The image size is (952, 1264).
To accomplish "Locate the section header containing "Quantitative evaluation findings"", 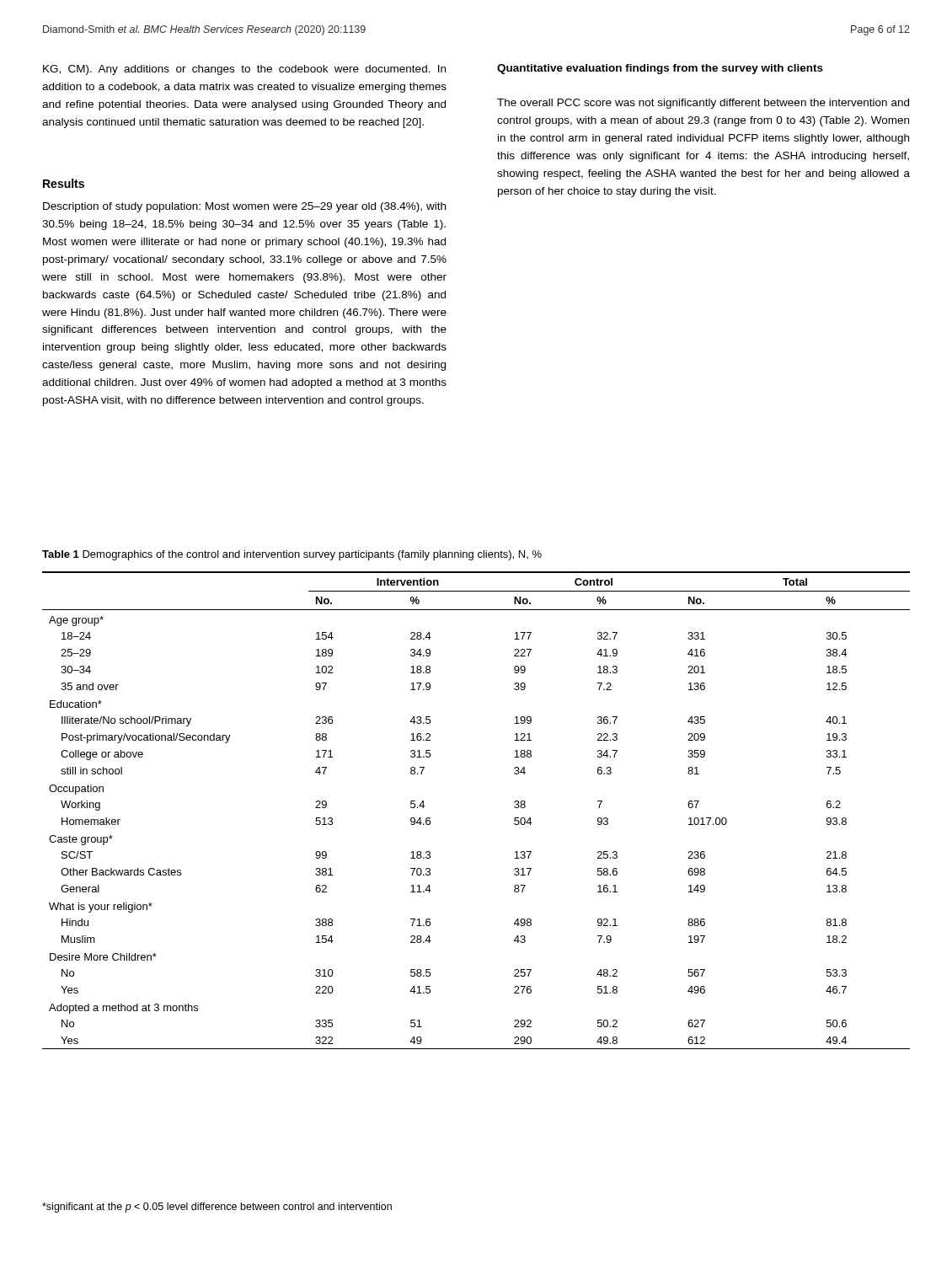I will (660, 68).
